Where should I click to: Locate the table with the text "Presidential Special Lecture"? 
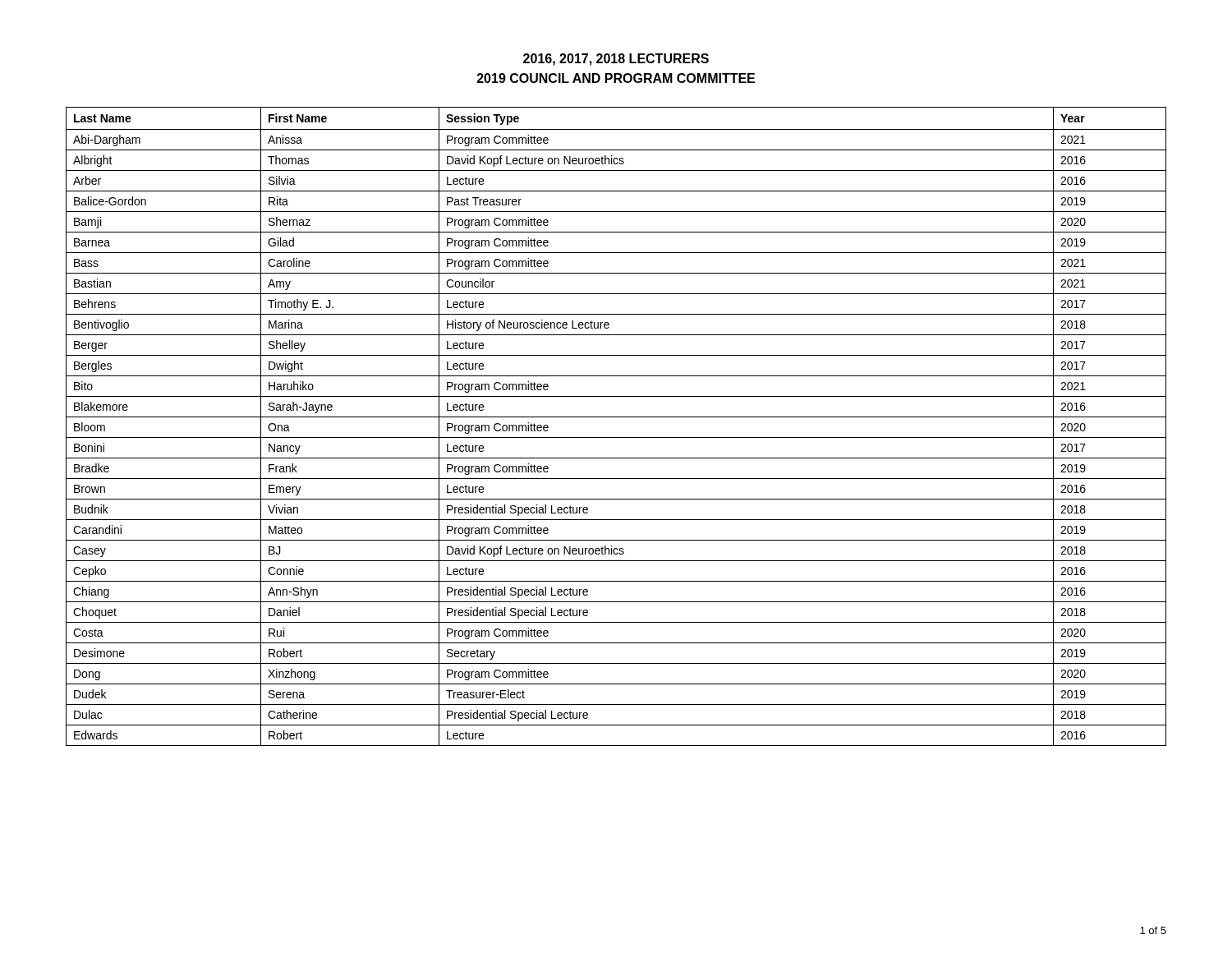pos(616,426)
